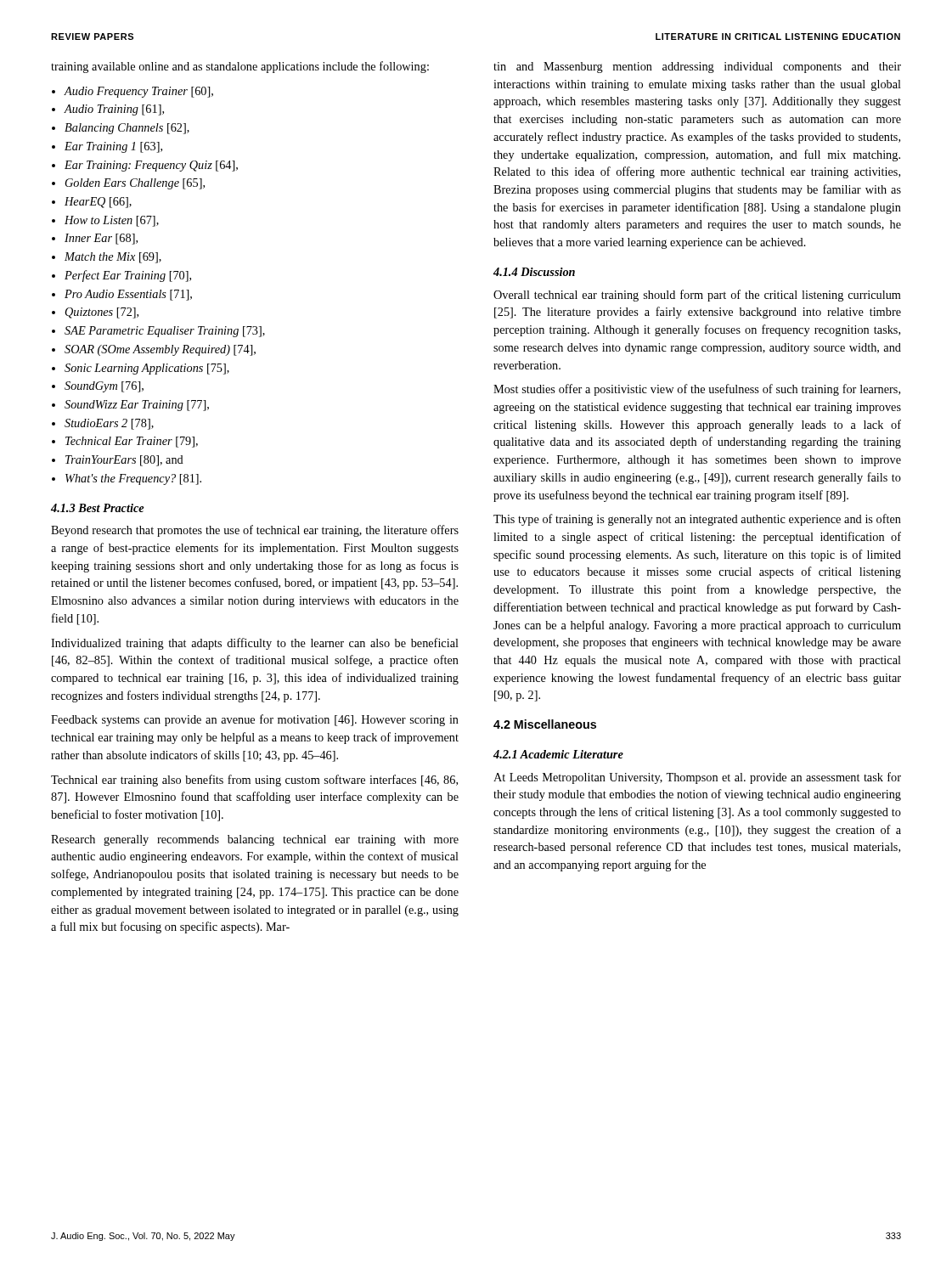The width and height of the screenshot is (952, 1274).
Task: Point to the region starting "Balancing Channels [62],"
Action: coord(127,128)
